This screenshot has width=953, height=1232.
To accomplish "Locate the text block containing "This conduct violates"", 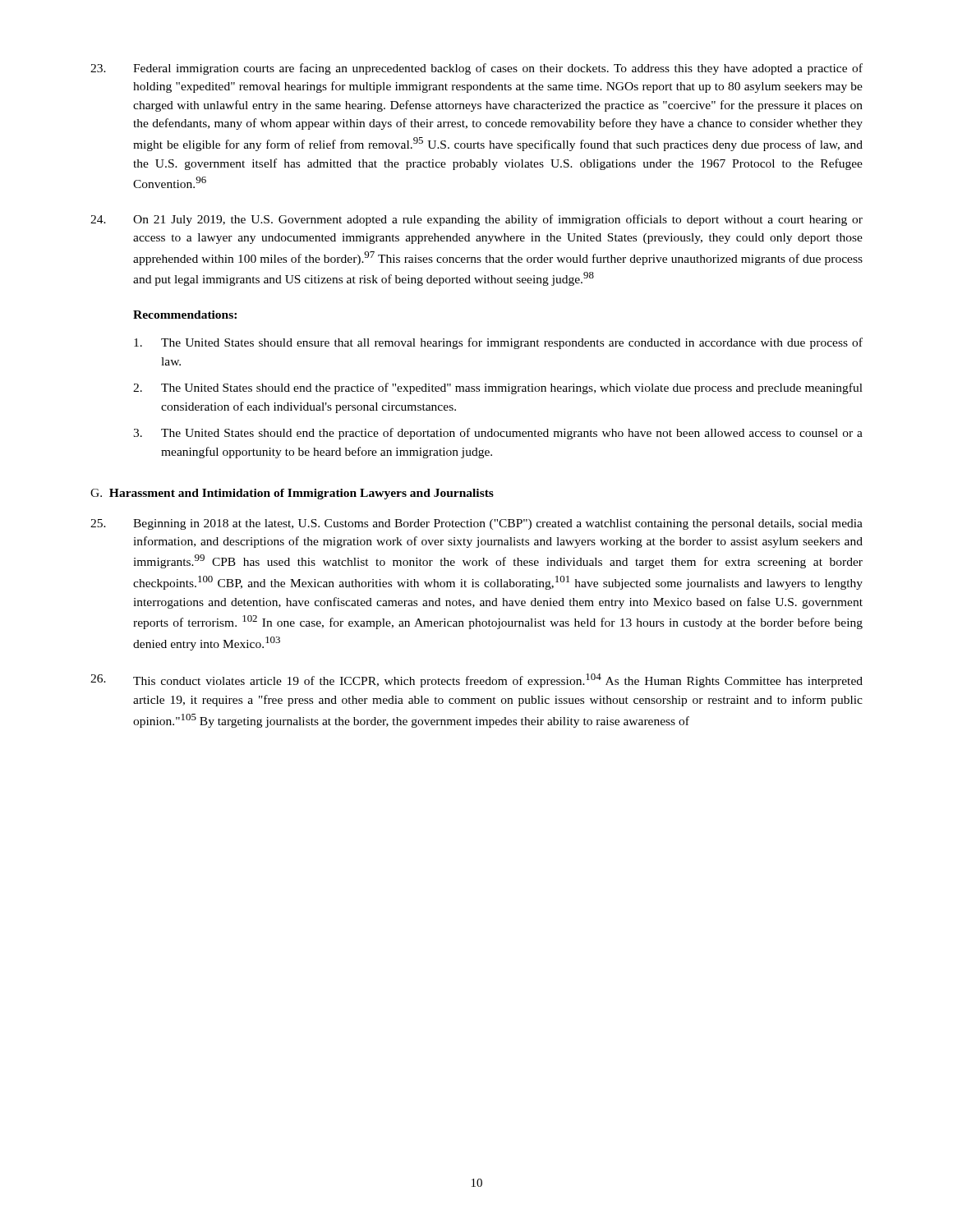I will (476, 700).
